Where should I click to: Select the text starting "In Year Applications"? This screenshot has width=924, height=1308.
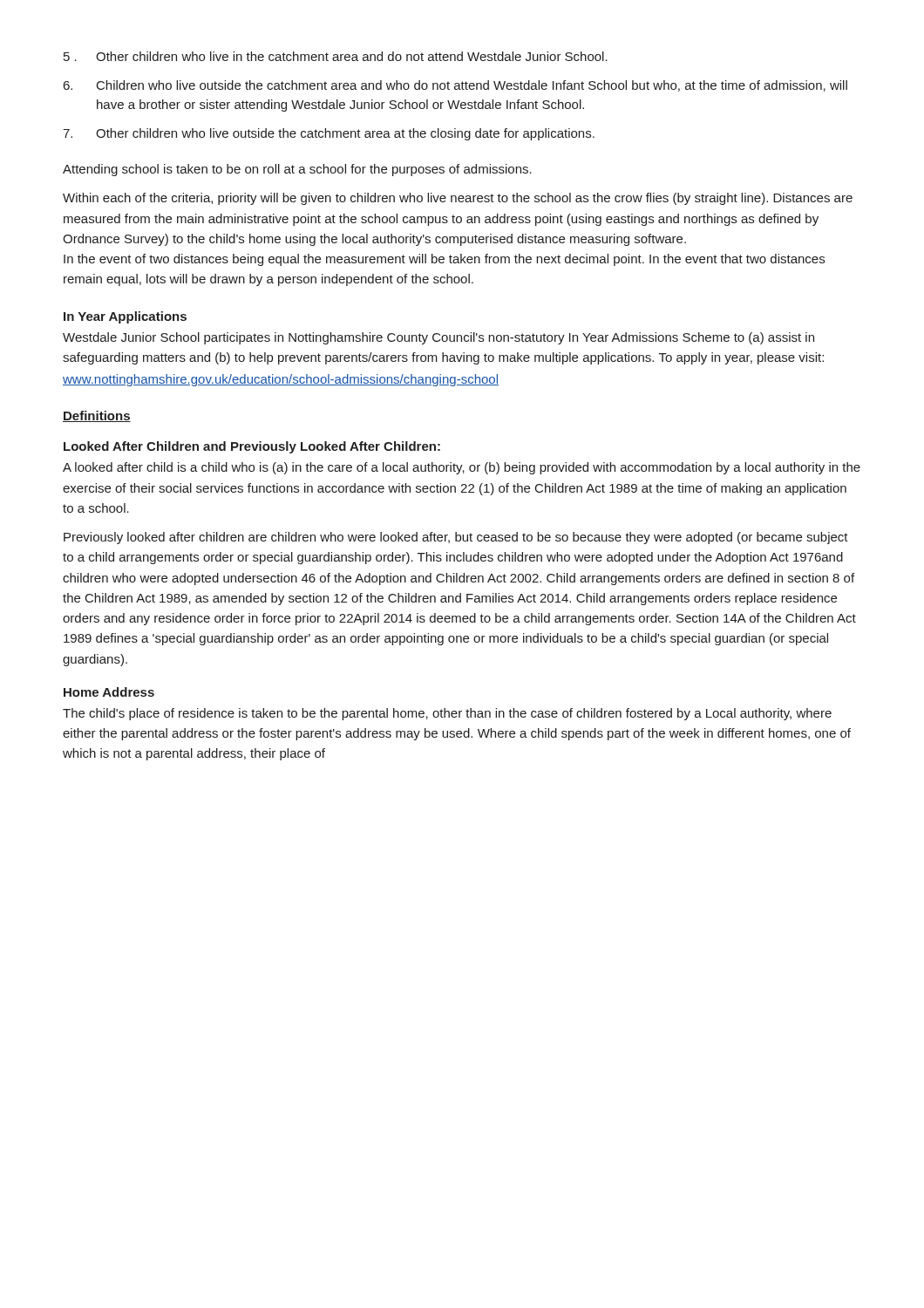(125, 316)
